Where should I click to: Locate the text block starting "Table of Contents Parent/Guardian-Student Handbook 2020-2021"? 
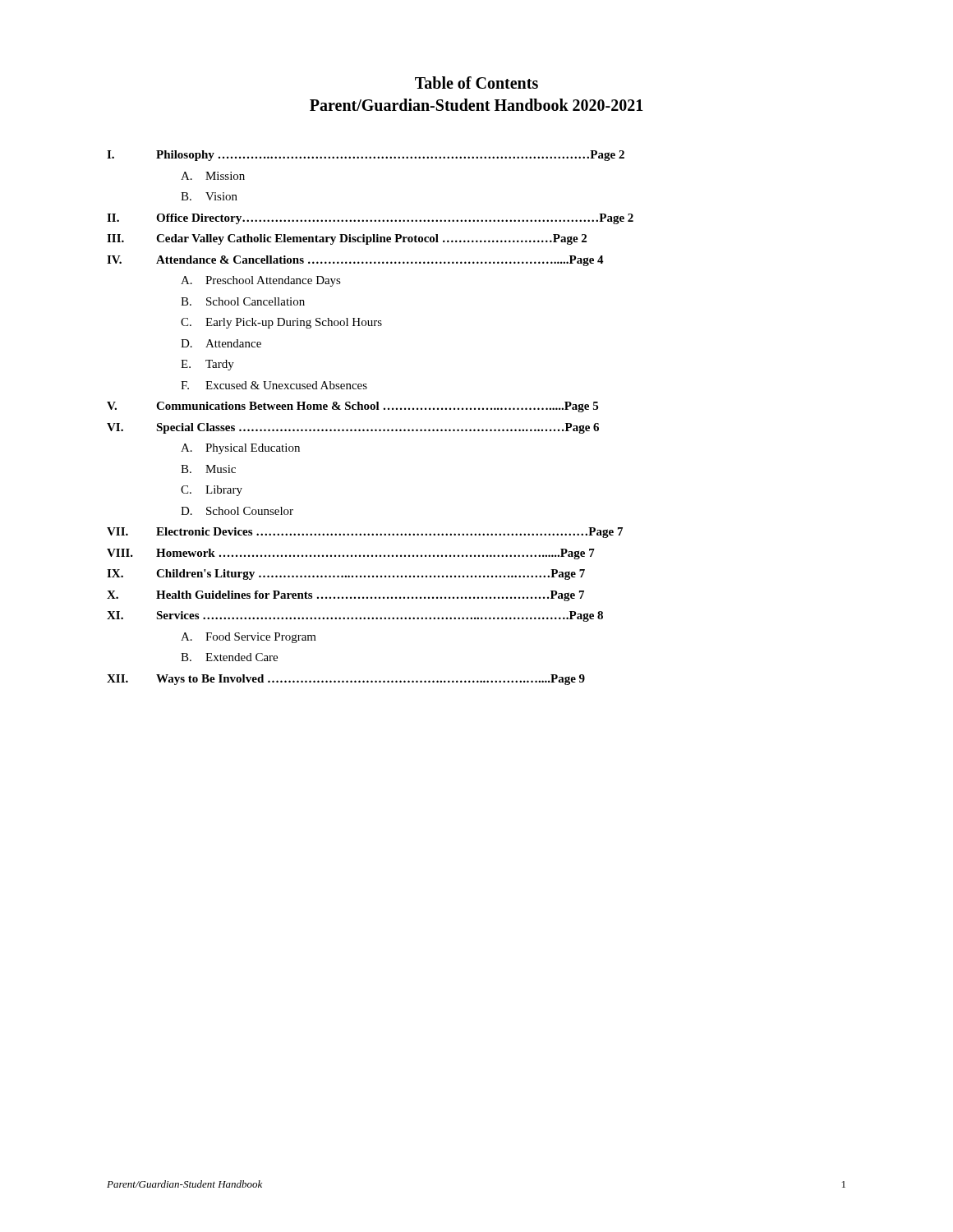476,94
